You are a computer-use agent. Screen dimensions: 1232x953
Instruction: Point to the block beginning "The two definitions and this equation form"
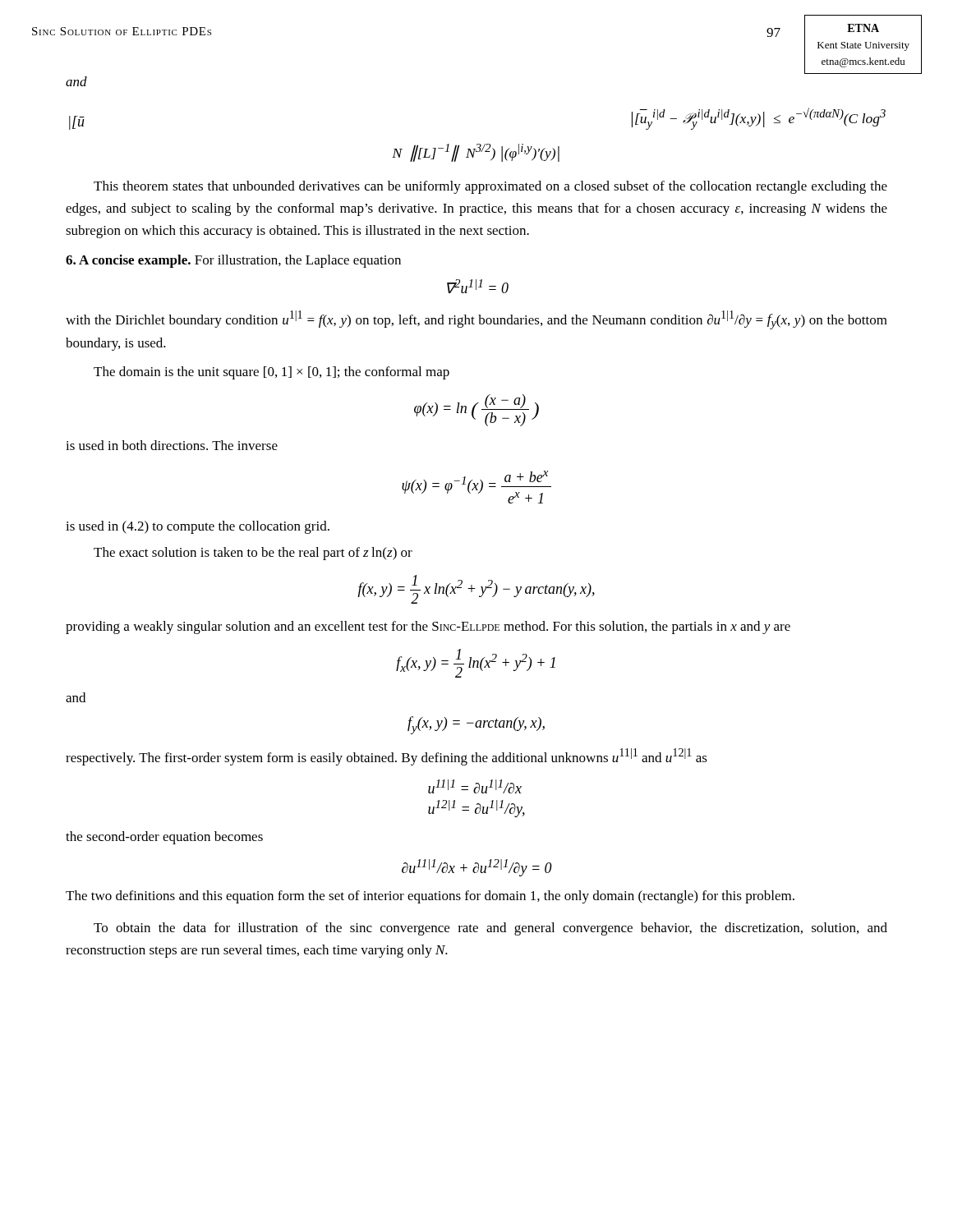pyautogui.click(x=431, y=896)
